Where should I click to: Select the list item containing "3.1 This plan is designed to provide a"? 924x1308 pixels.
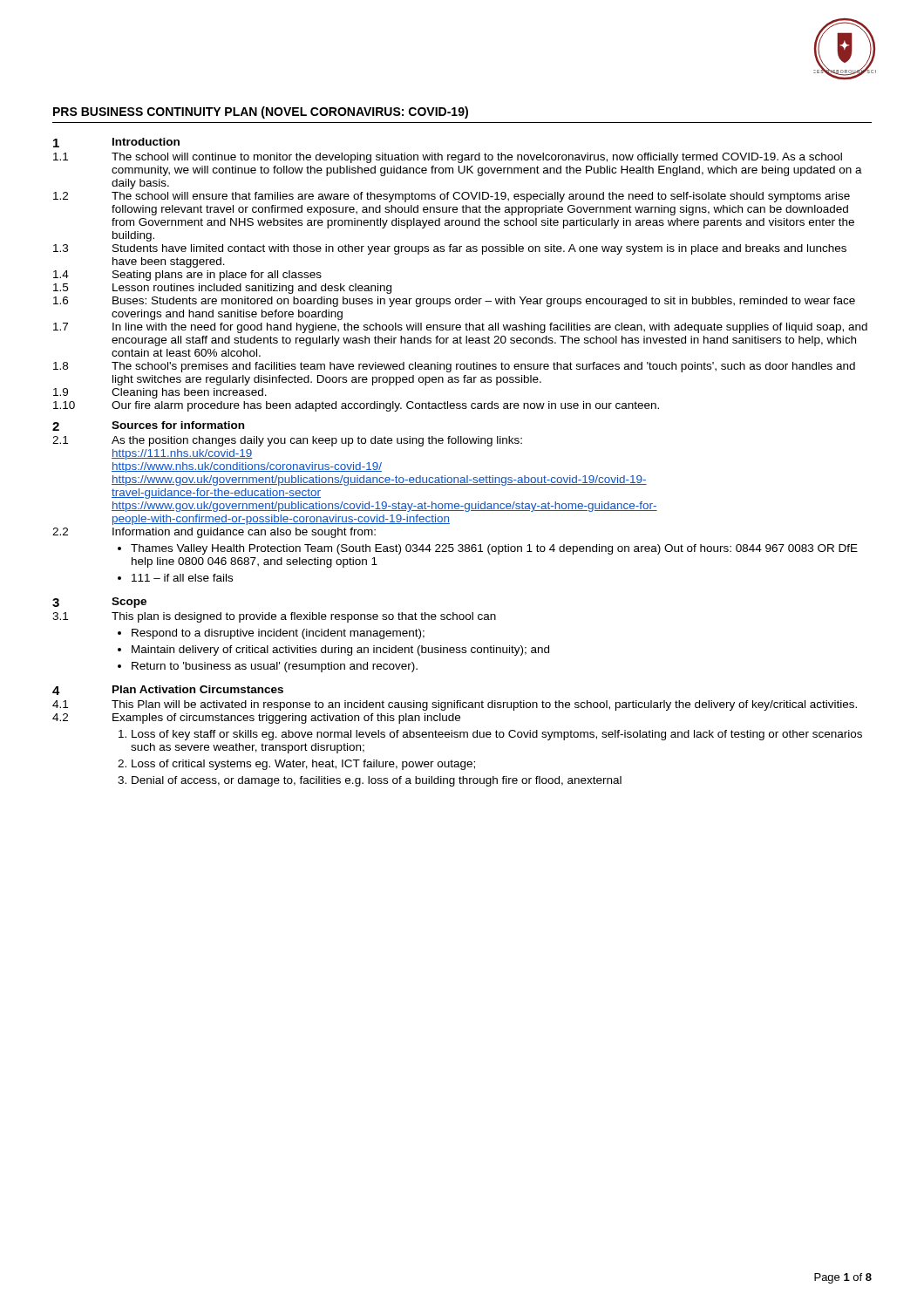[462, 643]
